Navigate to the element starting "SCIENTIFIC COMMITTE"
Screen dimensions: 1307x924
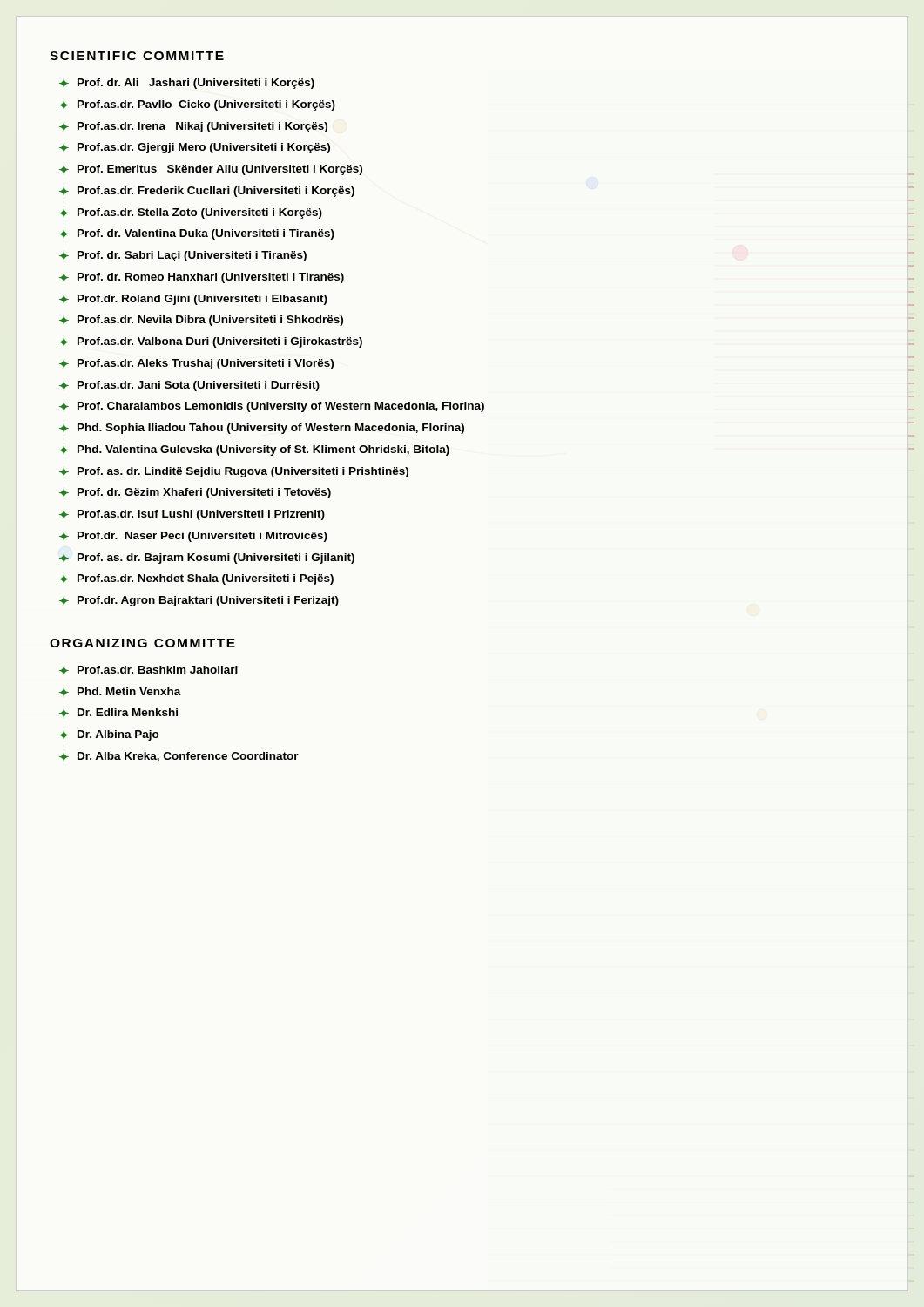(137, 55)
